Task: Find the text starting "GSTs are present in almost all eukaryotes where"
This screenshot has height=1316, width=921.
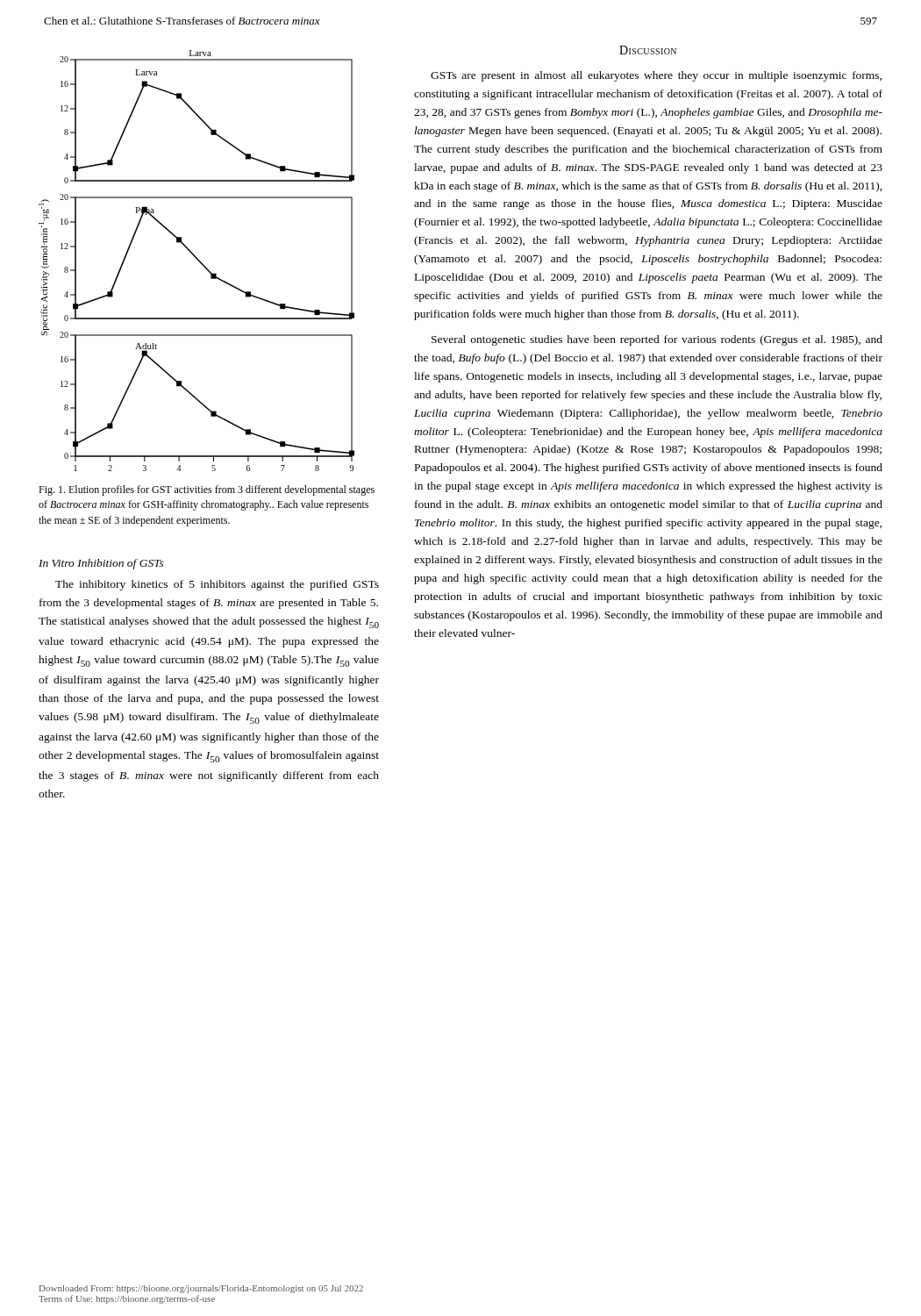Action: 648,195
